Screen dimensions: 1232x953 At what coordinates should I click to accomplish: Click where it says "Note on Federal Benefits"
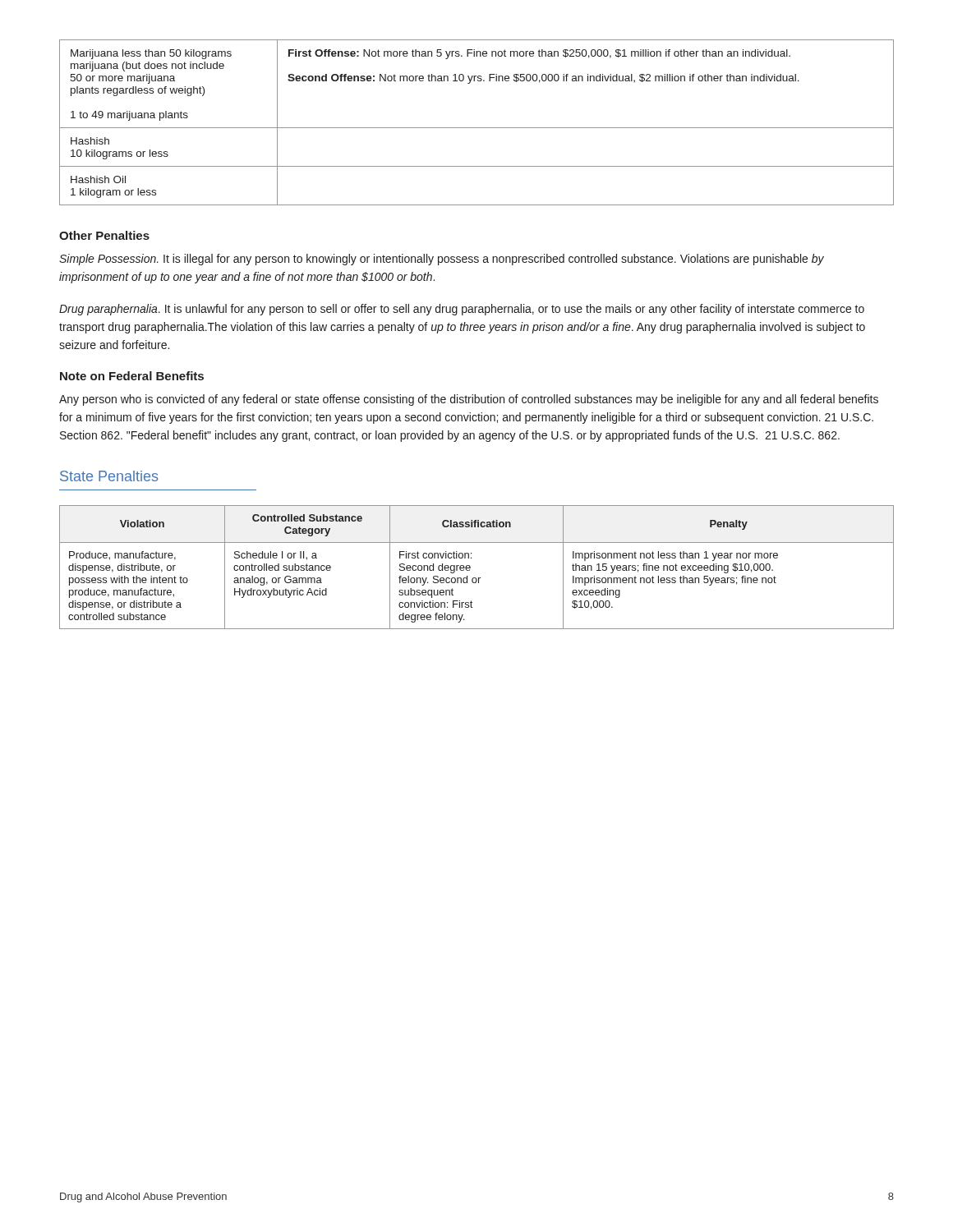(132, 376)
